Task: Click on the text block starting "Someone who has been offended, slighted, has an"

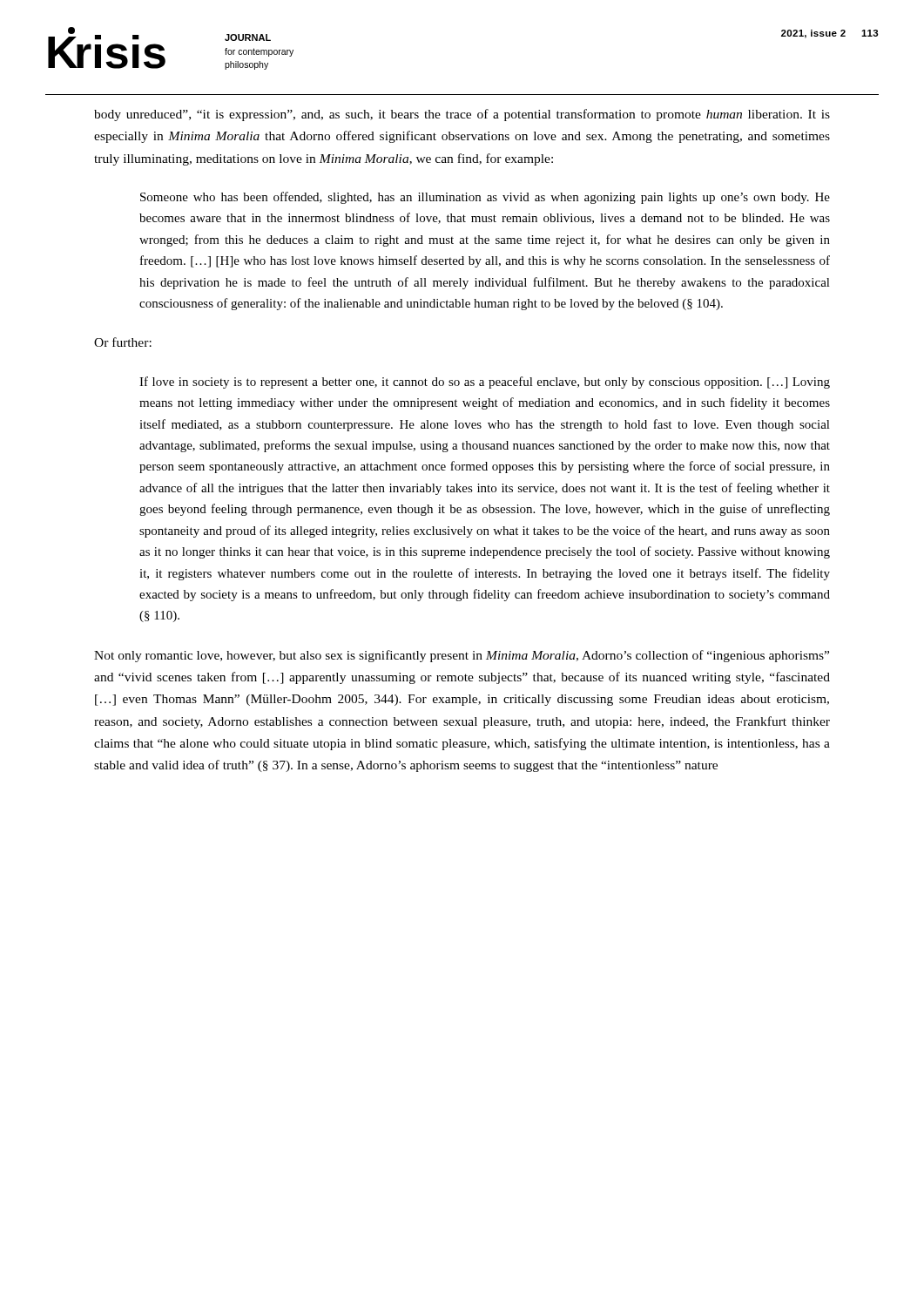Action: 485,250
